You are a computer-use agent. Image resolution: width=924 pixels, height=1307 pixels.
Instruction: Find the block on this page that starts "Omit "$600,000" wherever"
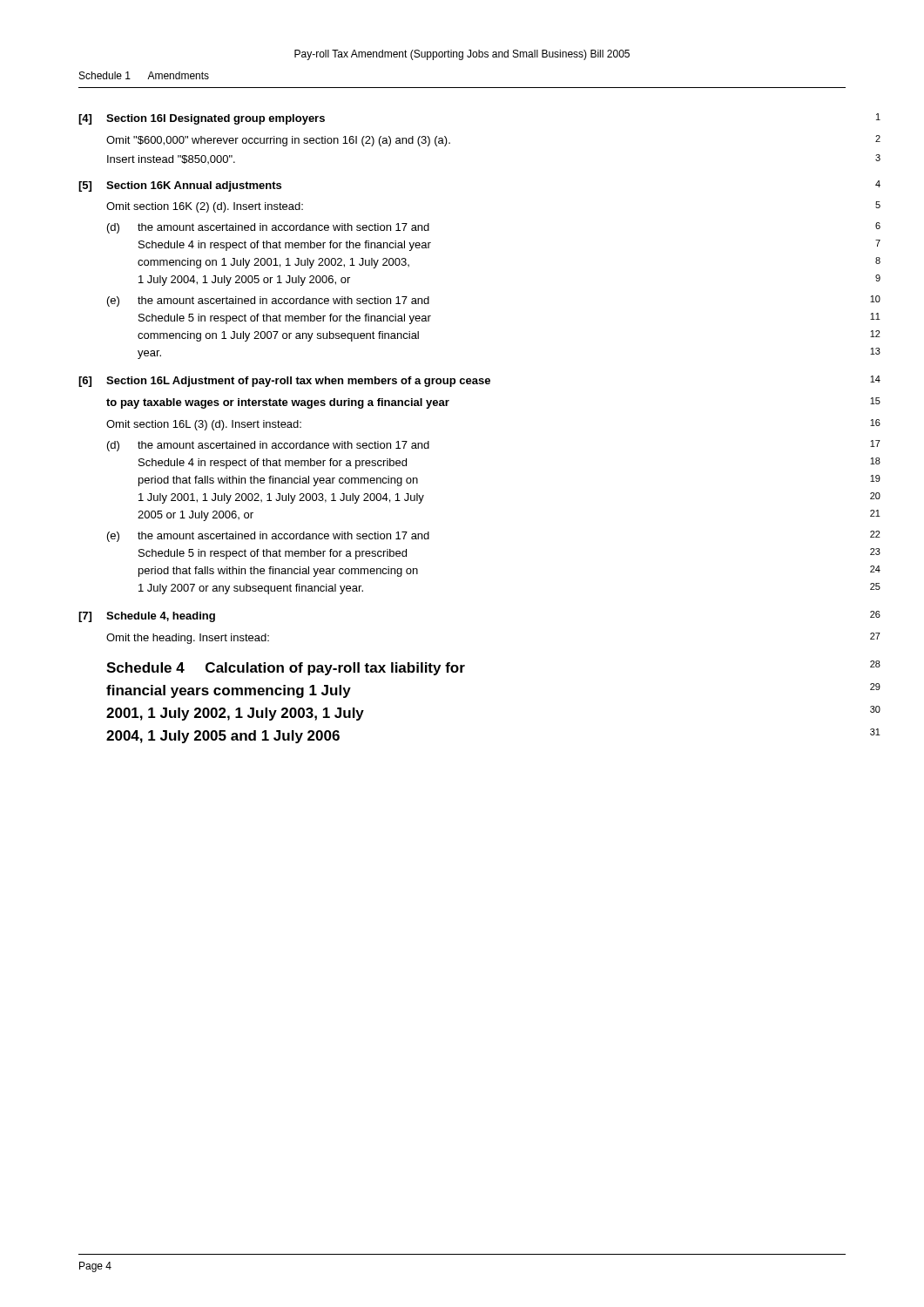(x=277, y=141)
